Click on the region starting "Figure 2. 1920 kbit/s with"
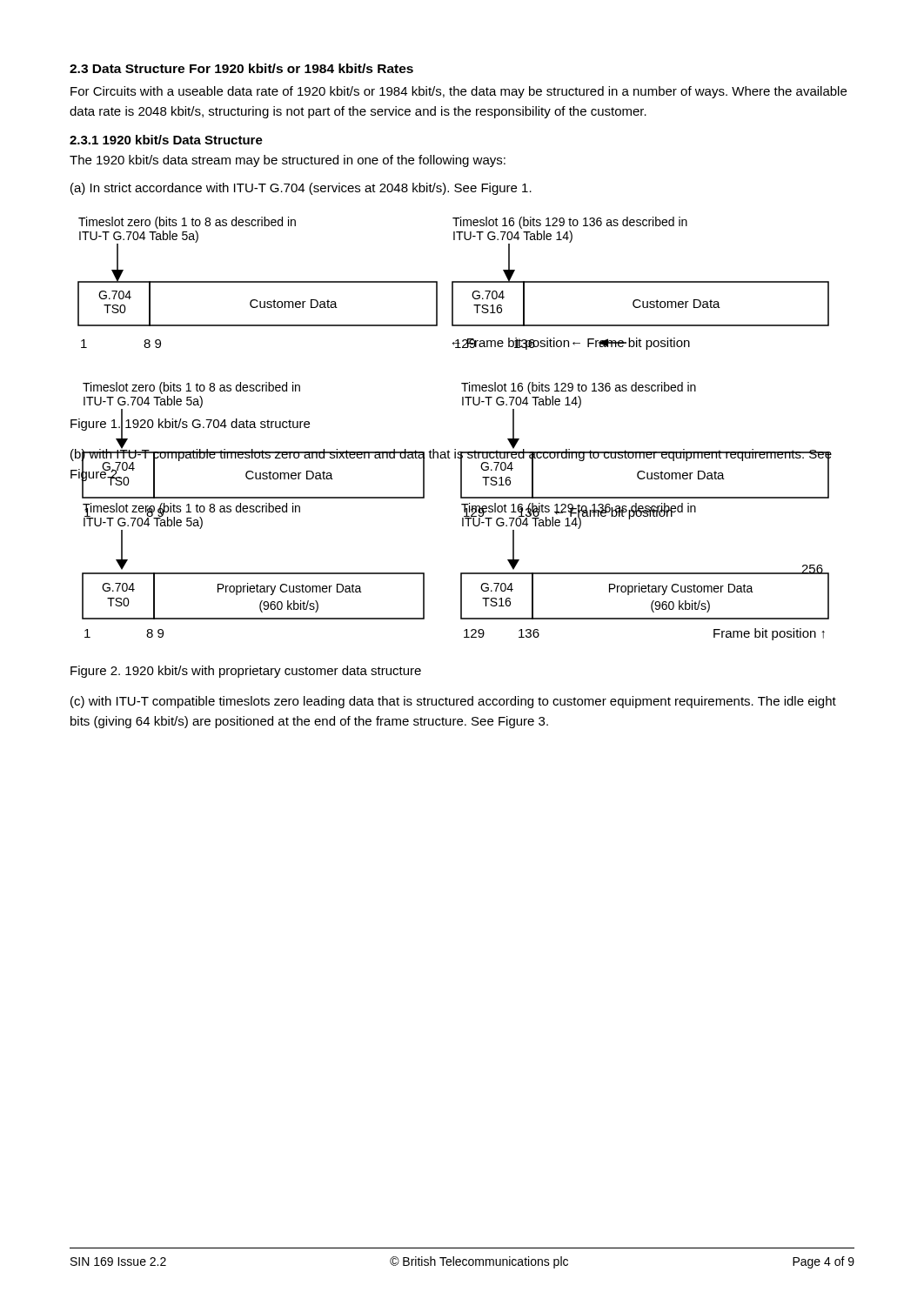The image size is (924, 1305). [246, 670]
